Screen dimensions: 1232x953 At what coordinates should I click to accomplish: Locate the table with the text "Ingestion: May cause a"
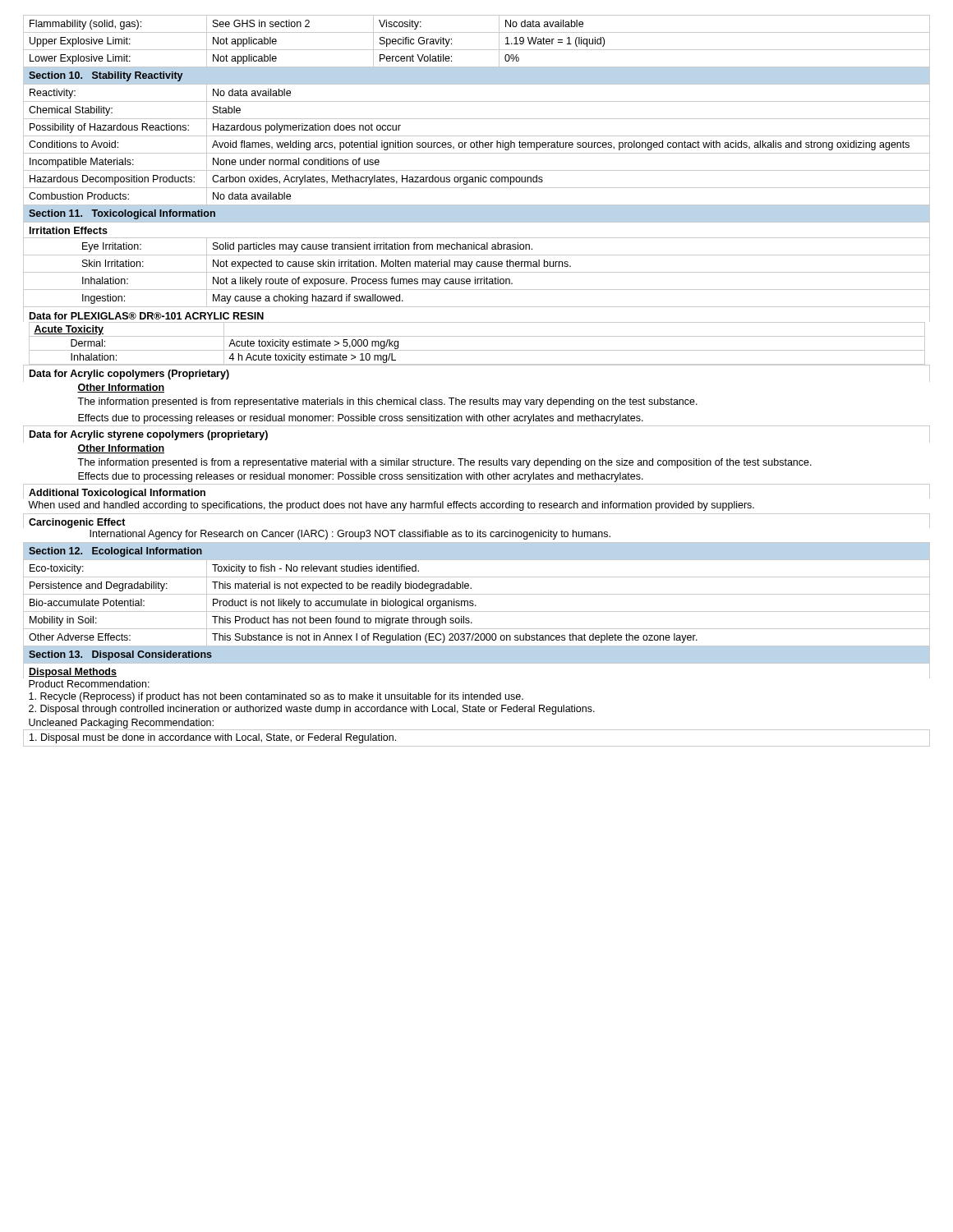[x=476, y=298]
